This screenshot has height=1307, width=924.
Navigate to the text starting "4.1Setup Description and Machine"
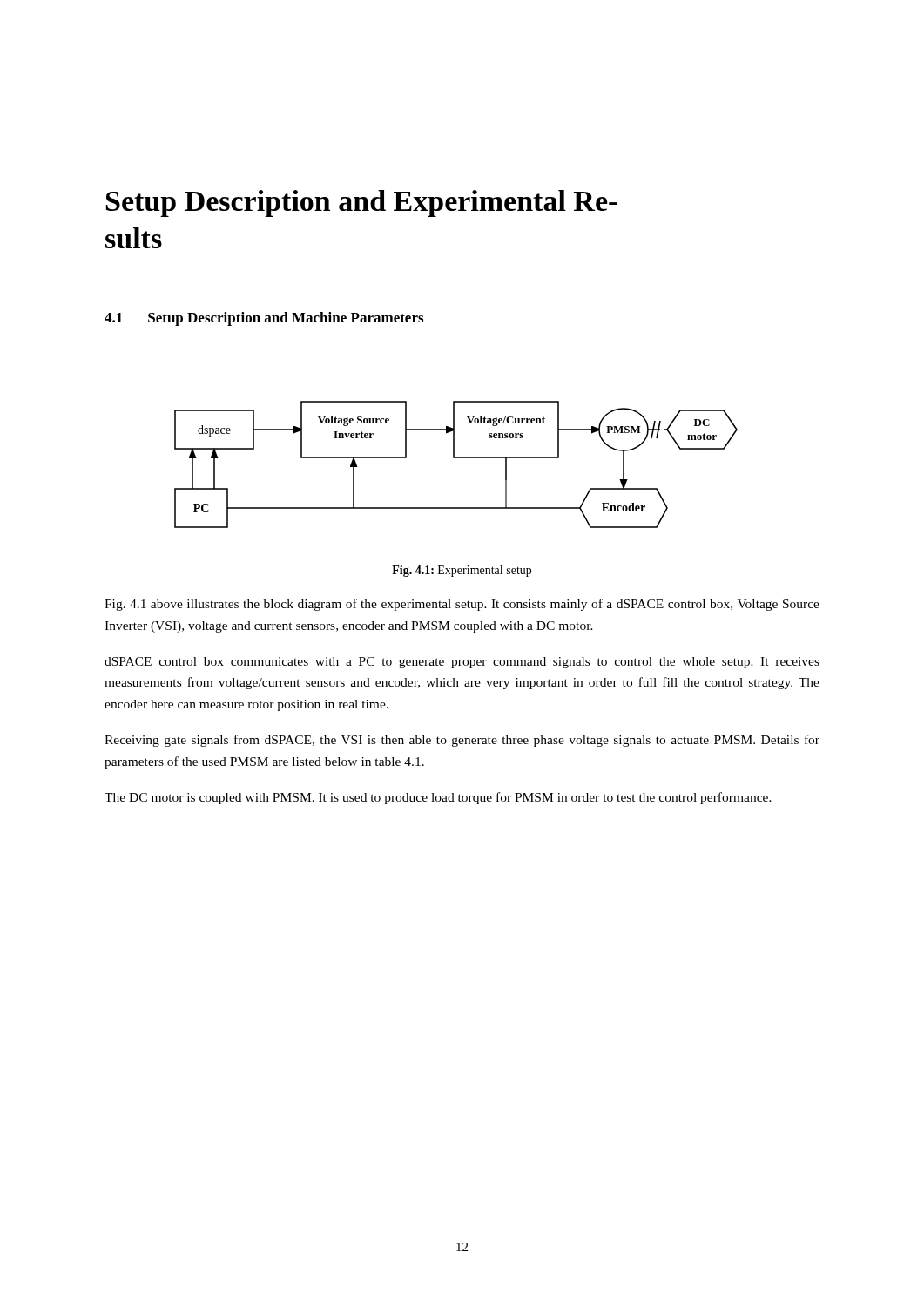coord(264,318)
